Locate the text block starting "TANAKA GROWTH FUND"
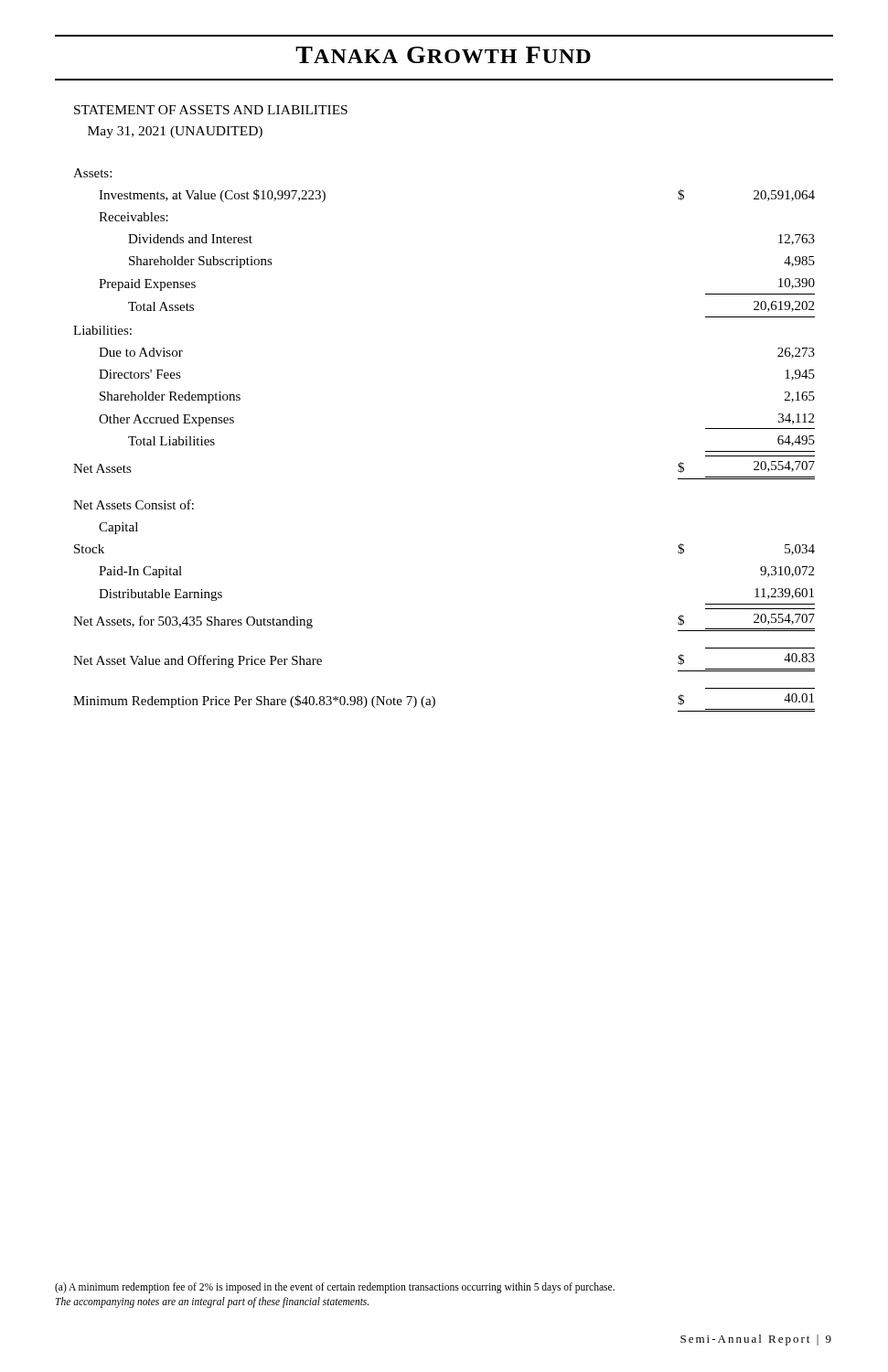 [444, 54]
